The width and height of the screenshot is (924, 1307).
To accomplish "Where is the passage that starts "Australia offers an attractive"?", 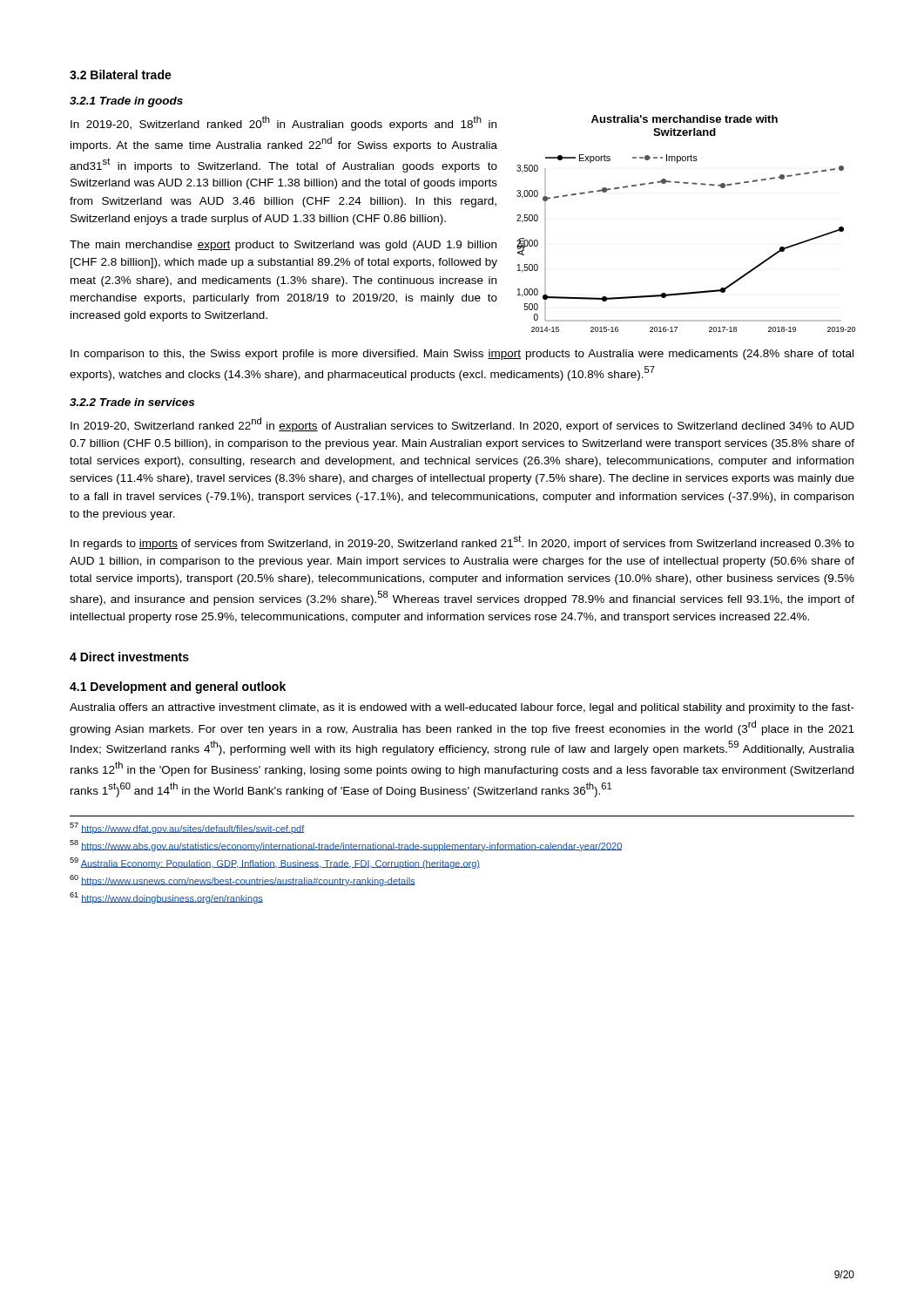I will pos(462,749).
